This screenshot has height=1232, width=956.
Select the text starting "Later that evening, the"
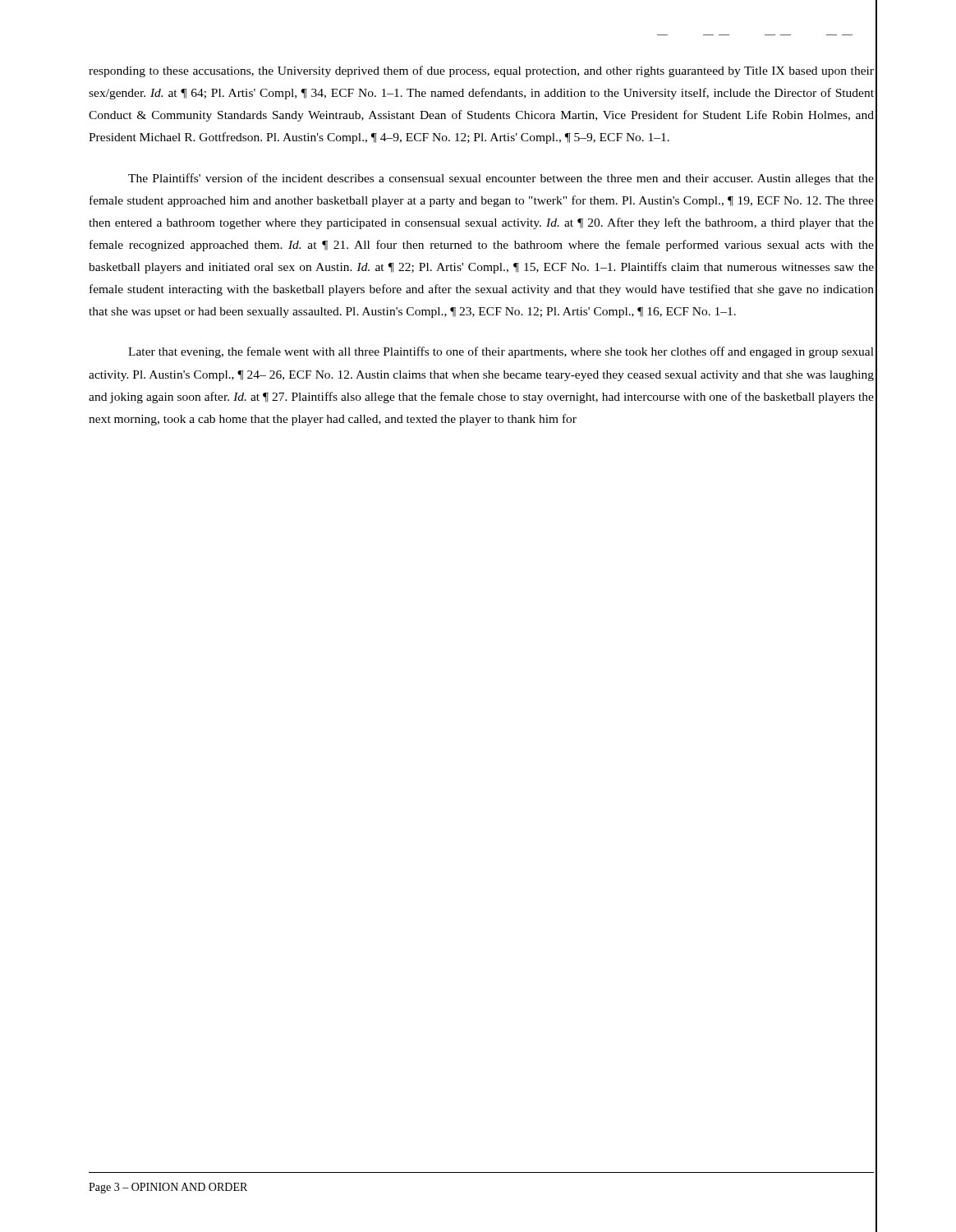481,385
